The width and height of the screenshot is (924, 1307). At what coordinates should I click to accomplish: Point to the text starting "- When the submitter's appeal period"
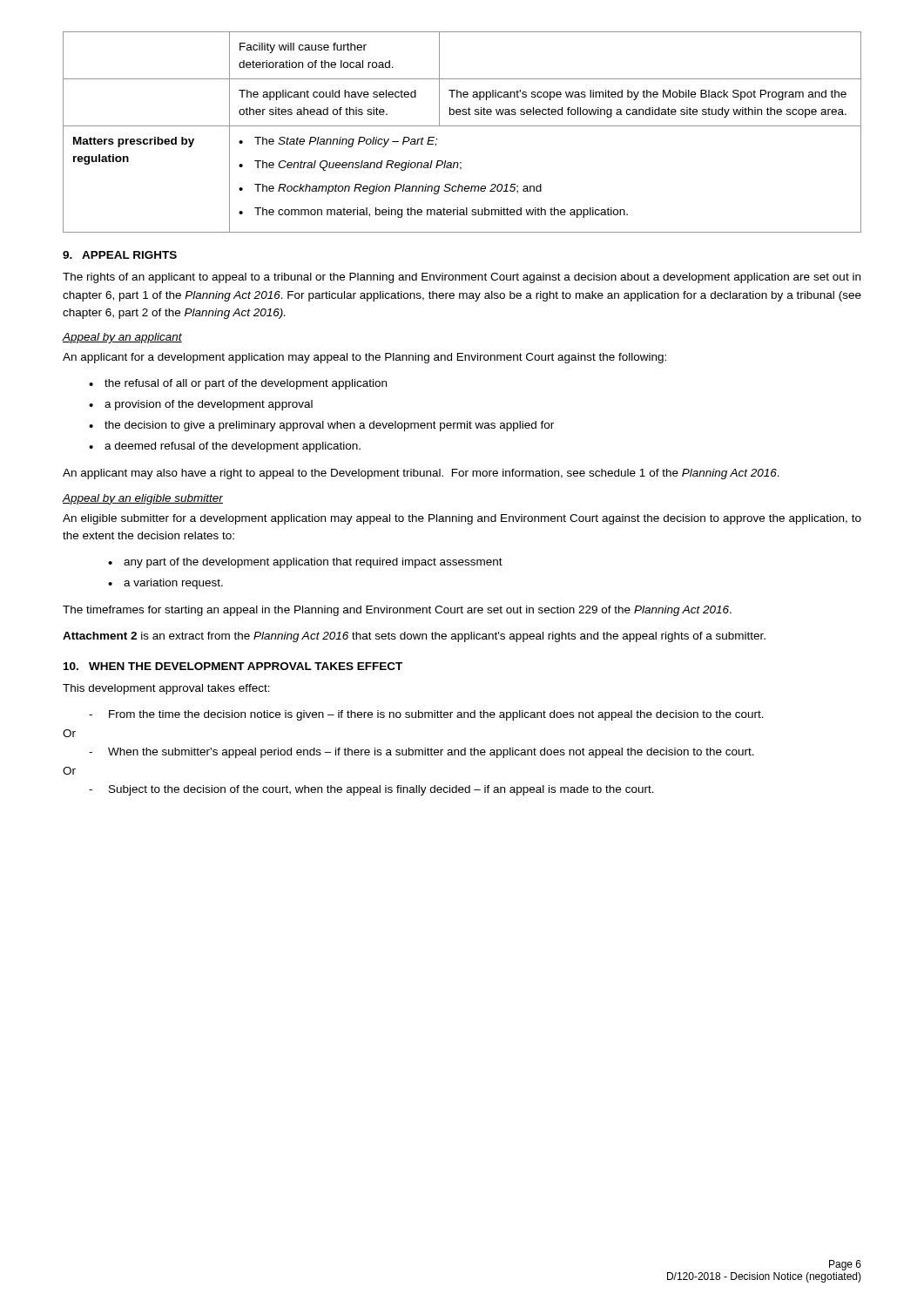(x=475, y=752)
